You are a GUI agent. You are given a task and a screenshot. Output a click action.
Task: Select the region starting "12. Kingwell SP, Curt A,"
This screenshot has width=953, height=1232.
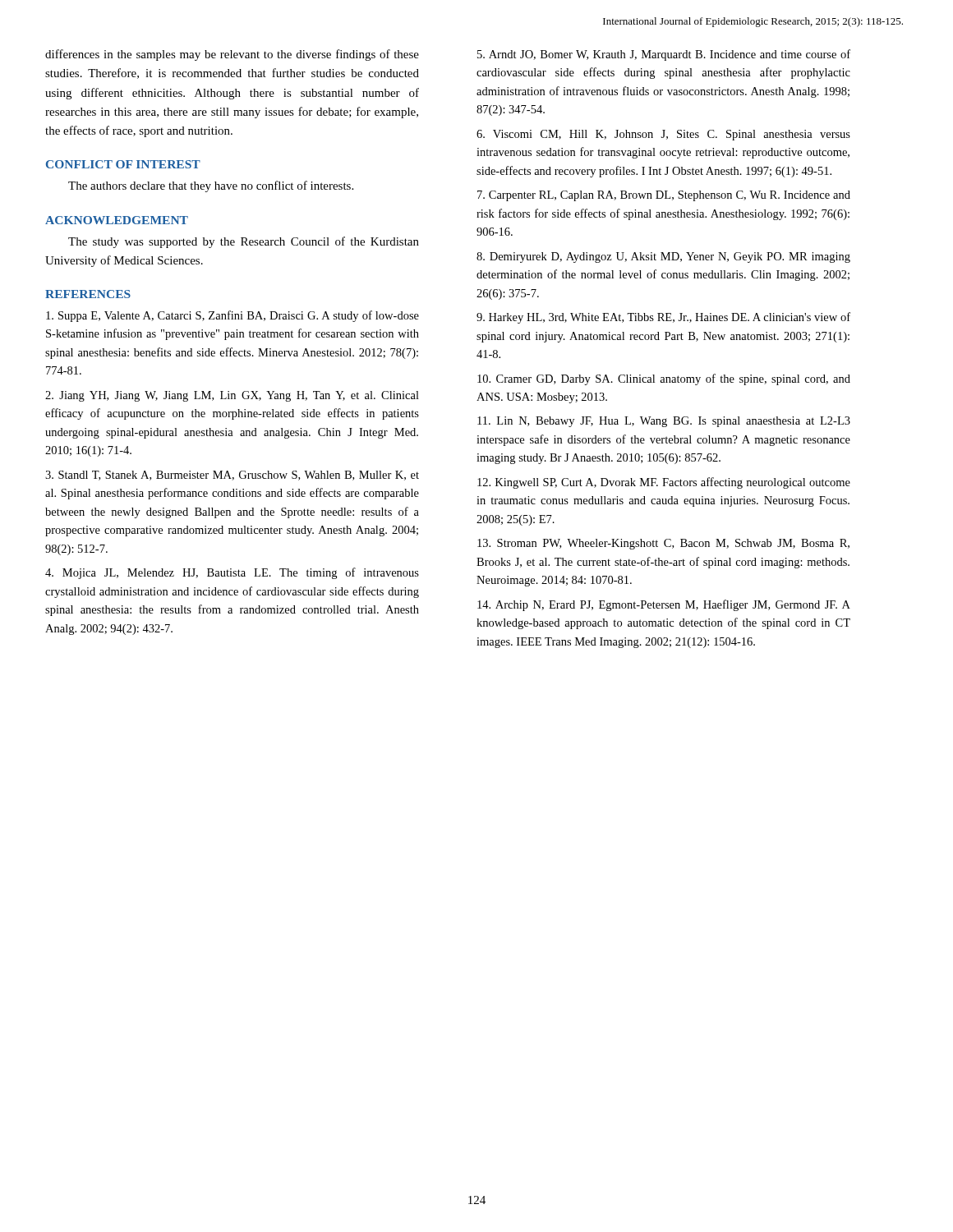pyautogui.click(x=663, y=500)
